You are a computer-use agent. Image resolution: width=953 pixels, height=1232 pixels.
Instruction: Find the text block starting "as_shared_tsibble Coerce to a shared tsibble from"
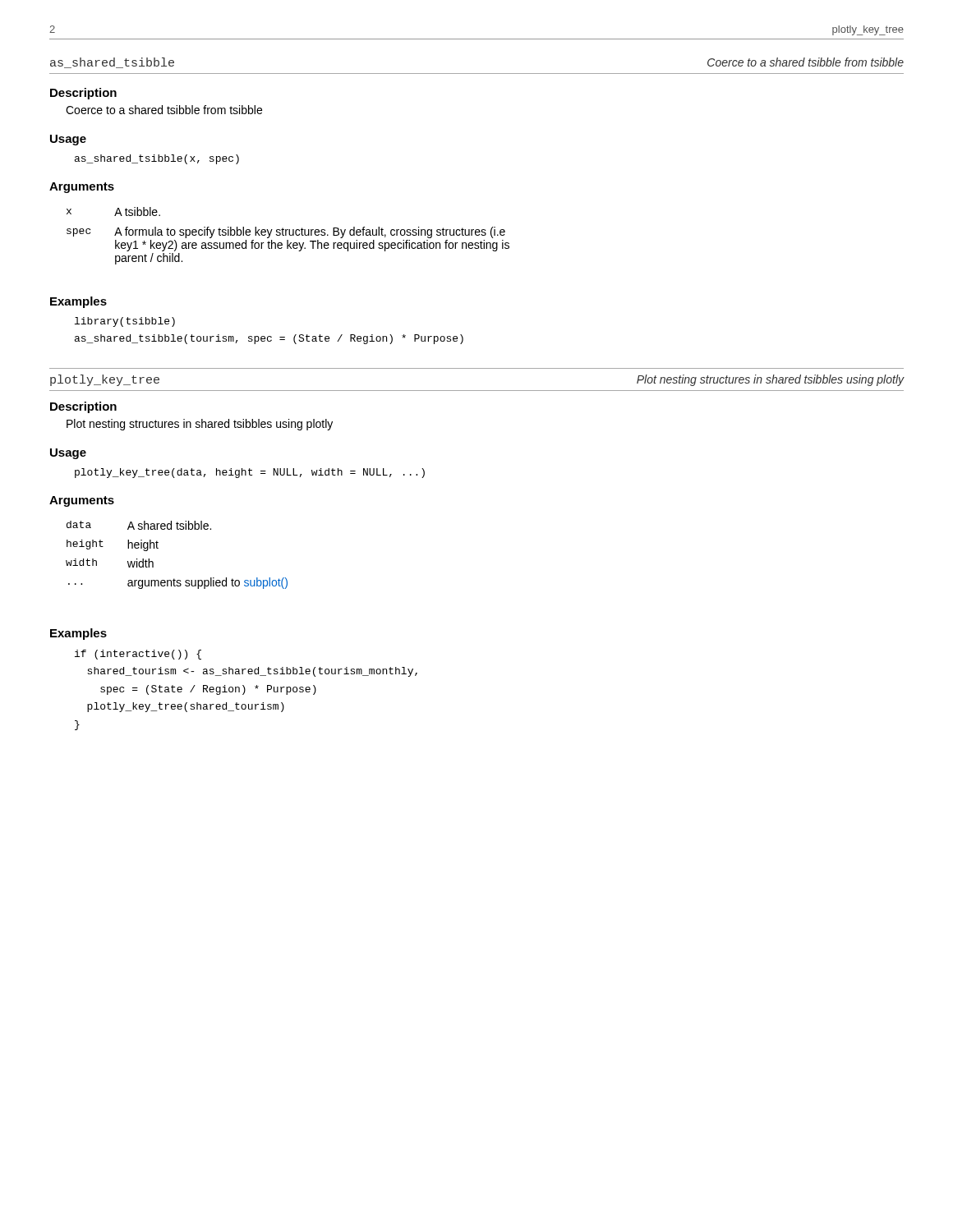coord(476,63)
